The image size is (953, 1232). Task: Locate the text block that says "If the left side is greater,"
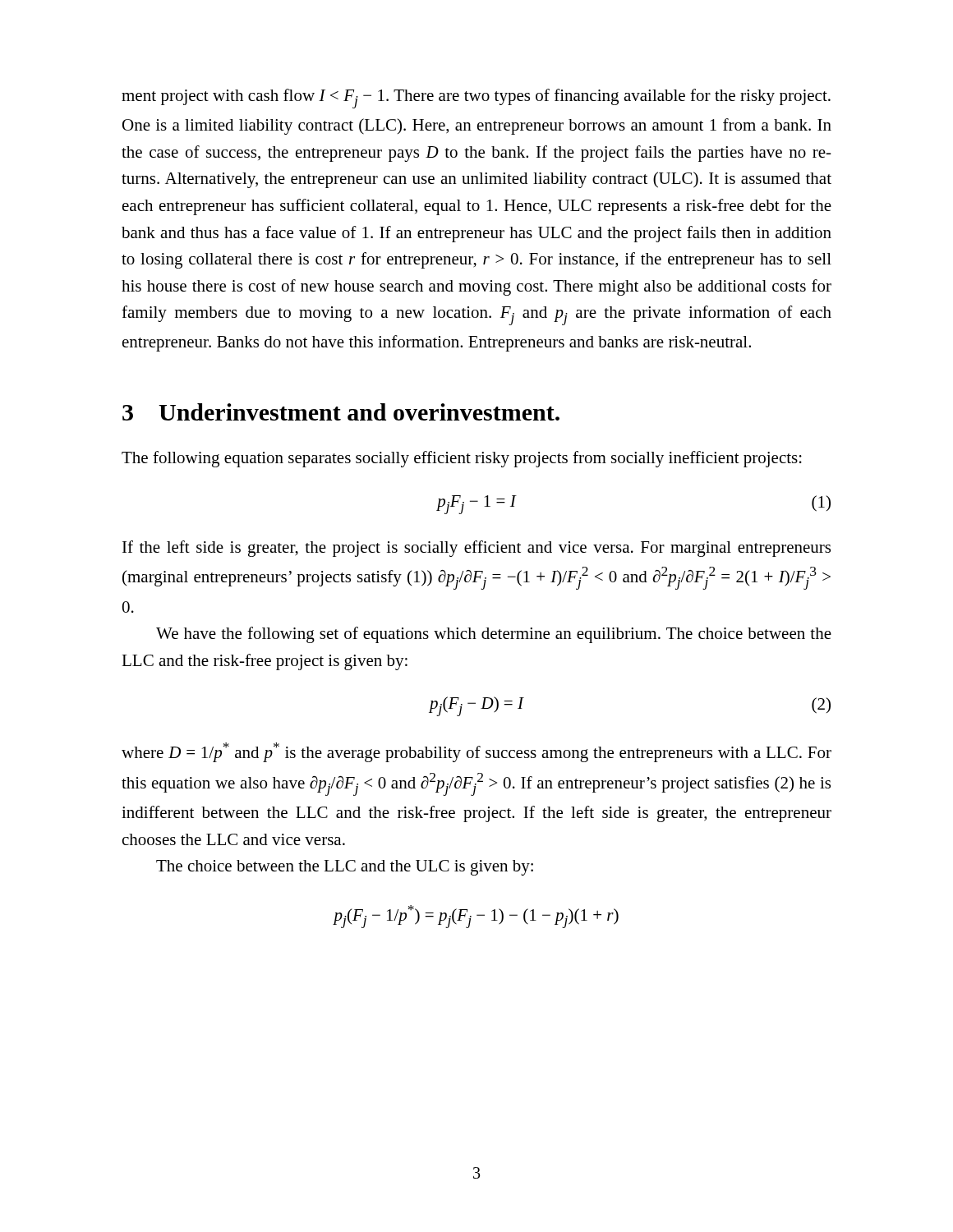point(476,577)
